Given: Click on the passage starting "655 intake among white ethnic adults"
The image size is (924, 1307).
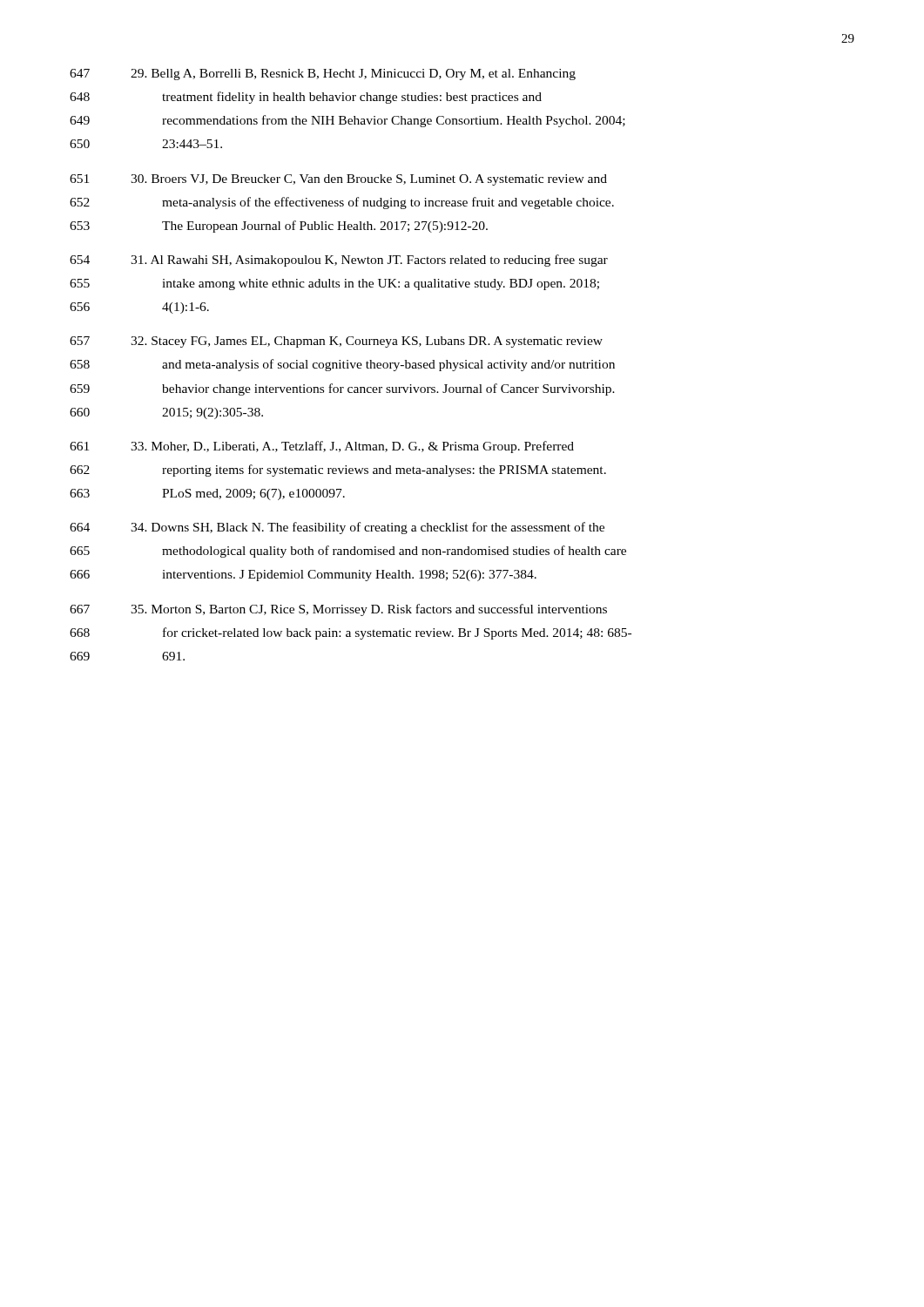Looking at the screenshot, I should point(462,283).
